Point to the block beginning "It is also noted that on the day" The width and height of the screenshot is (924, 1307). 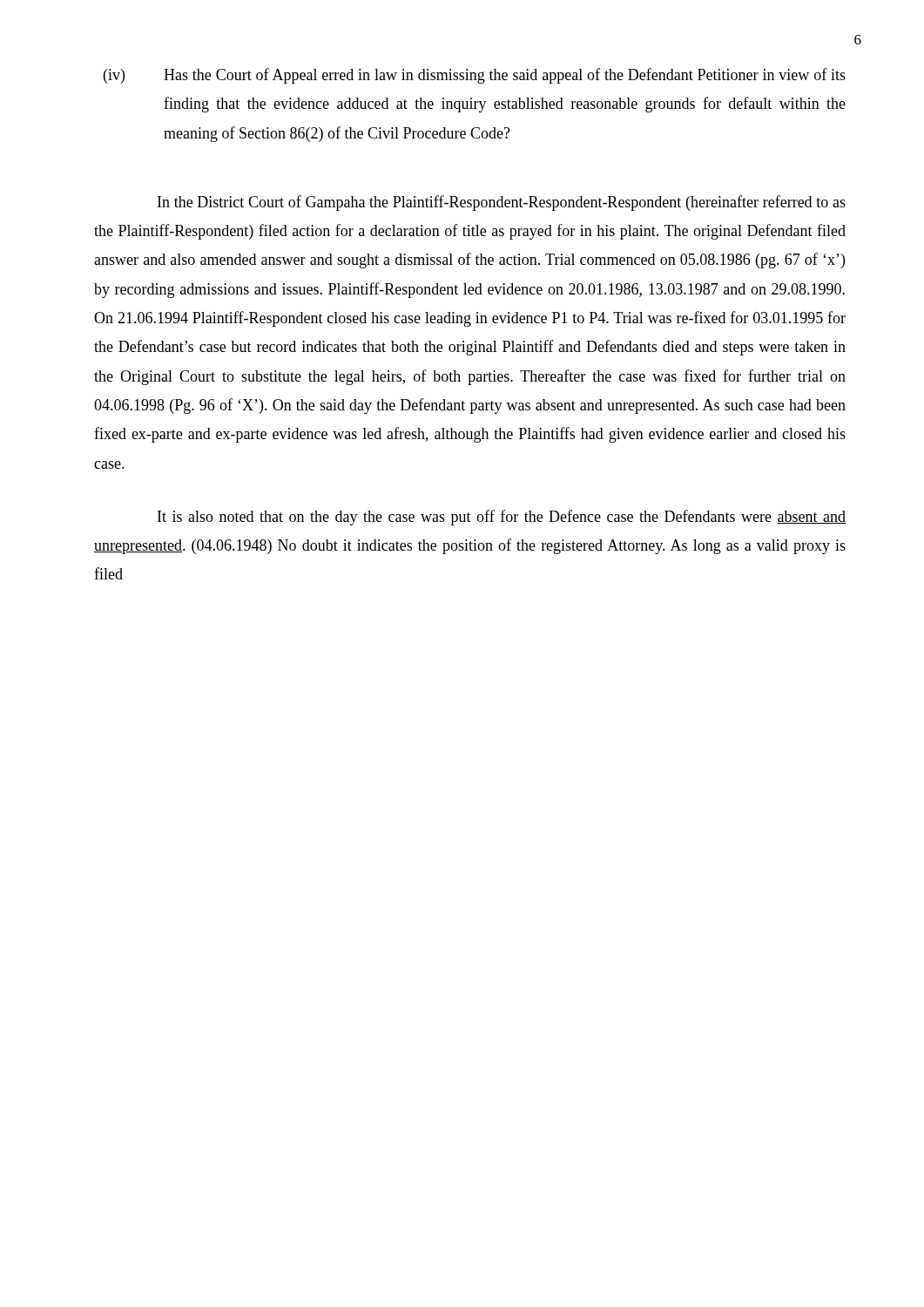(x=470, y=546)
